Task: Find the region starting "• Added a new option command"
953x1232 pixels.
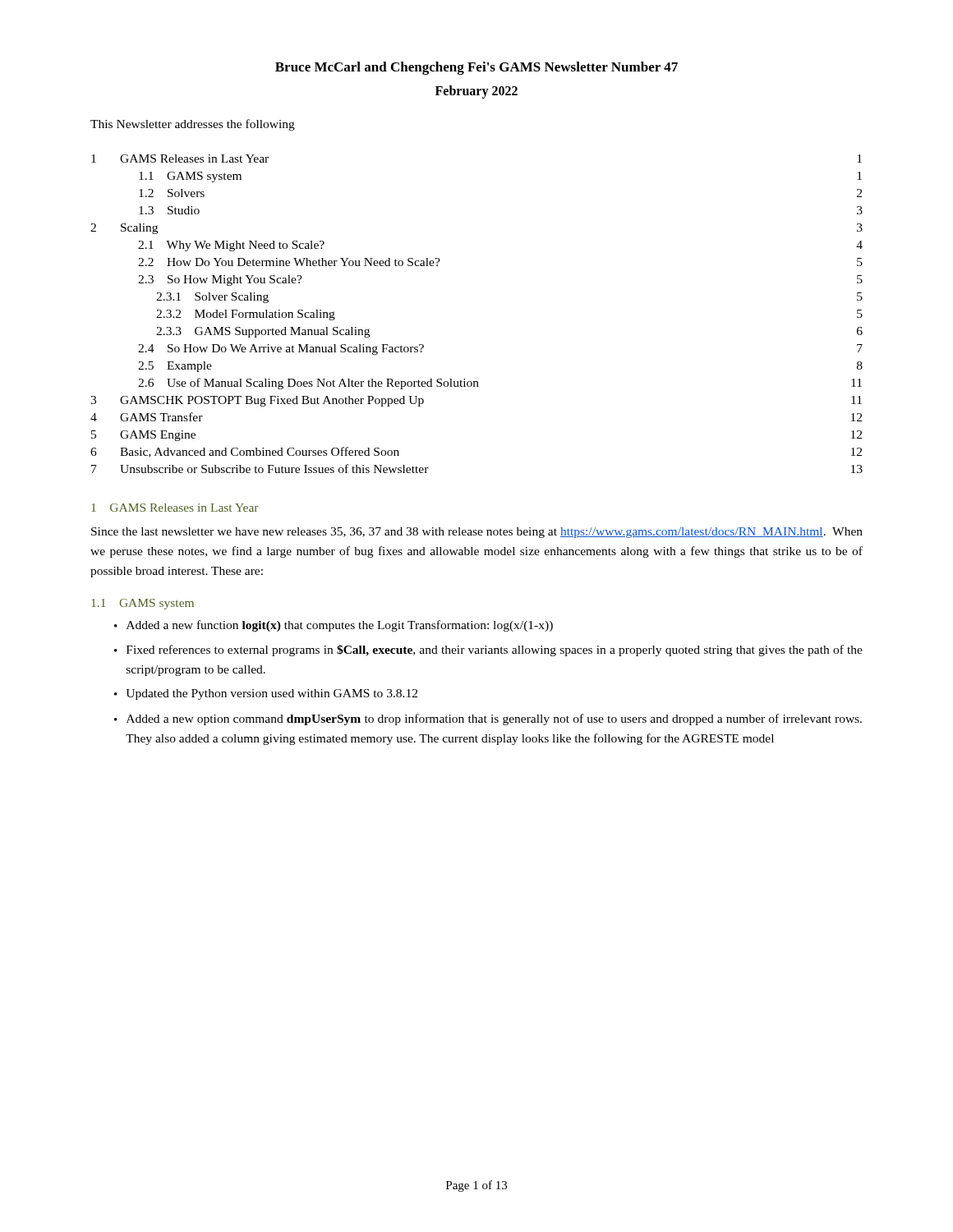Action: click(488, 728)
